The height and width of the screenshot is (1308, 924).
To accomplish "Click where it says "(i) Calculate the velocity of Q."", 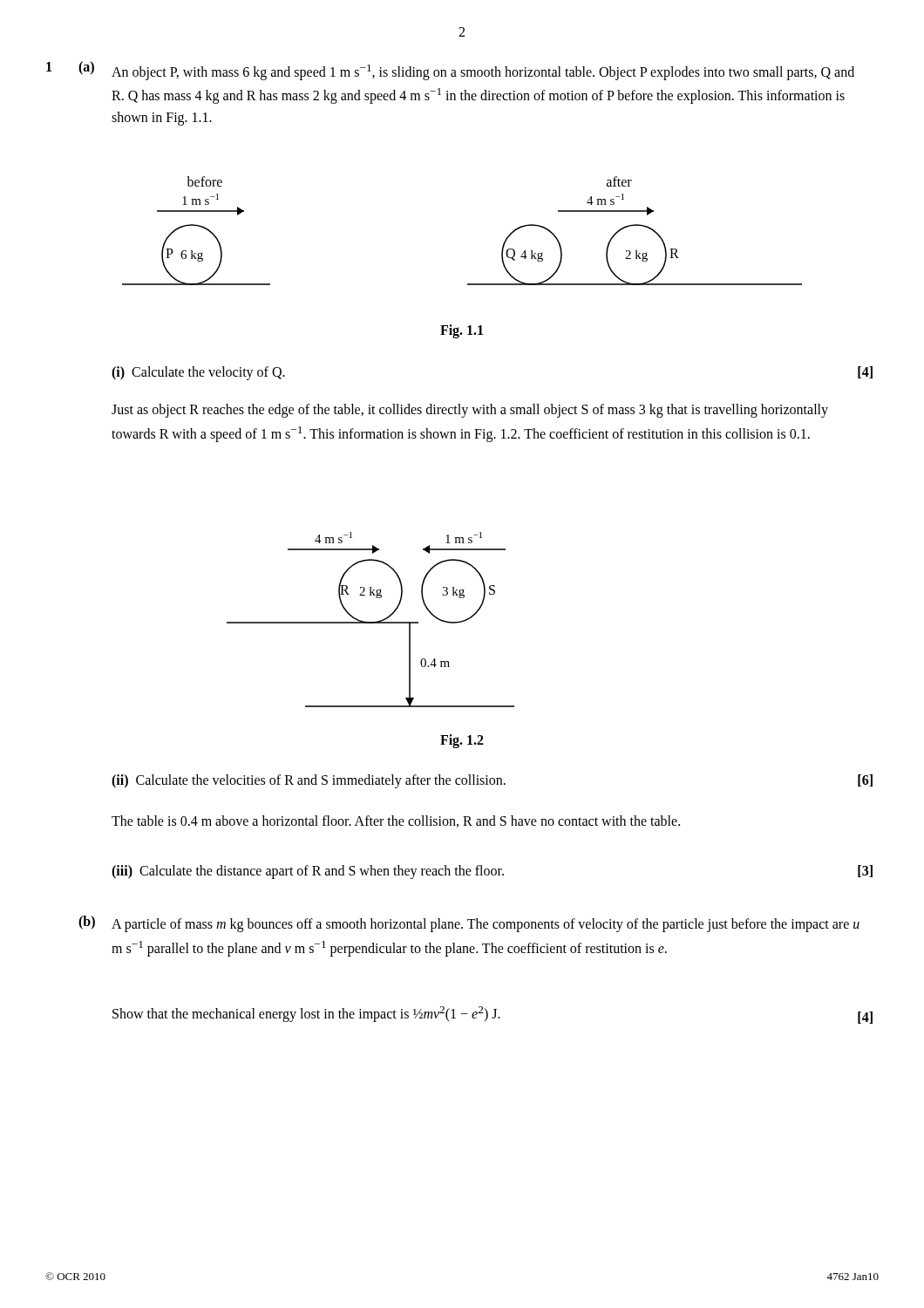I will coord(199,372).
